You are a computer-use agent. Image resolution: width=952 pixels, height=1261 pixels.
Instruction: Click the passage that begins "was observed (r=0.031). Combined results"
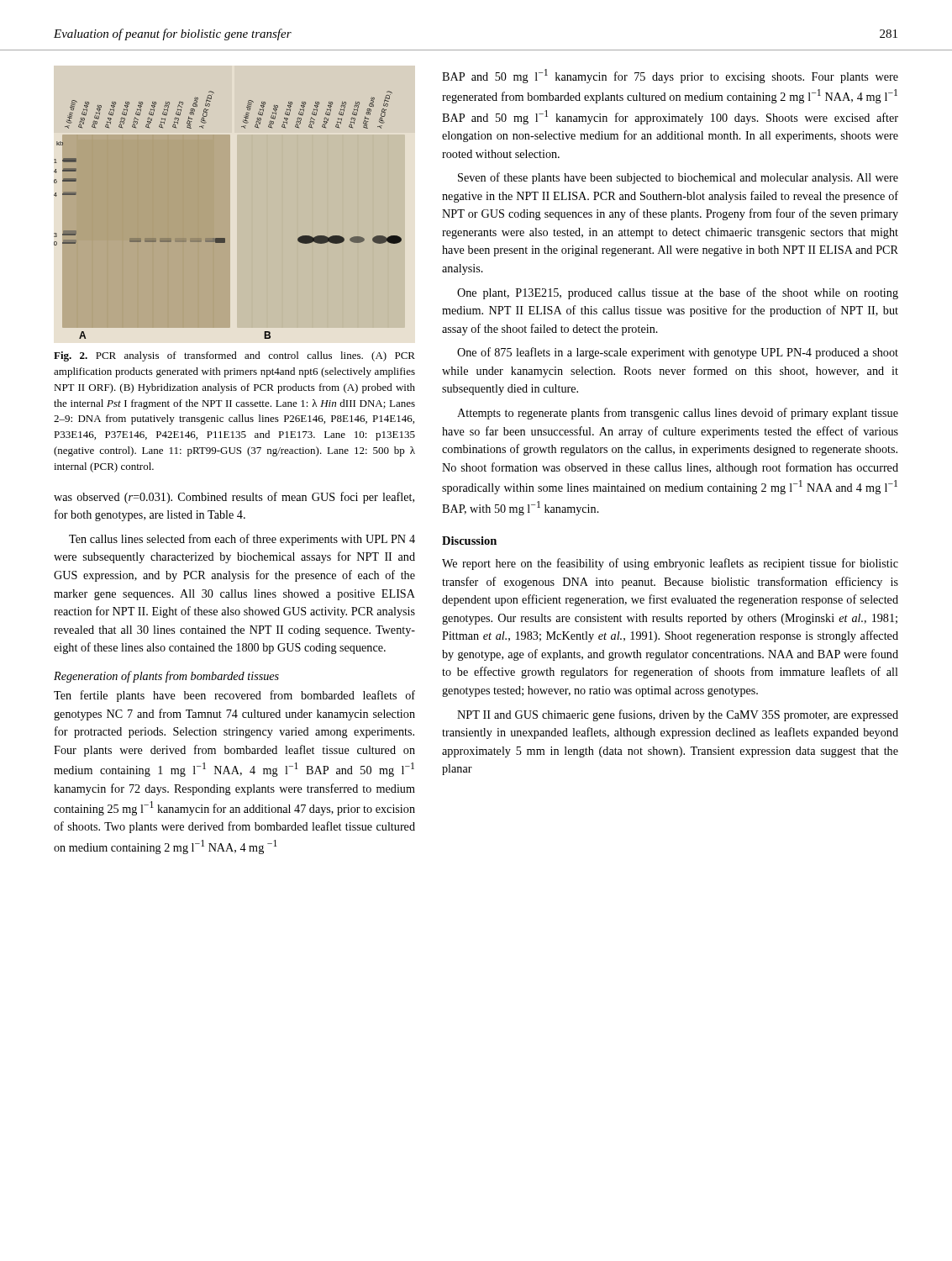point(234,573)
